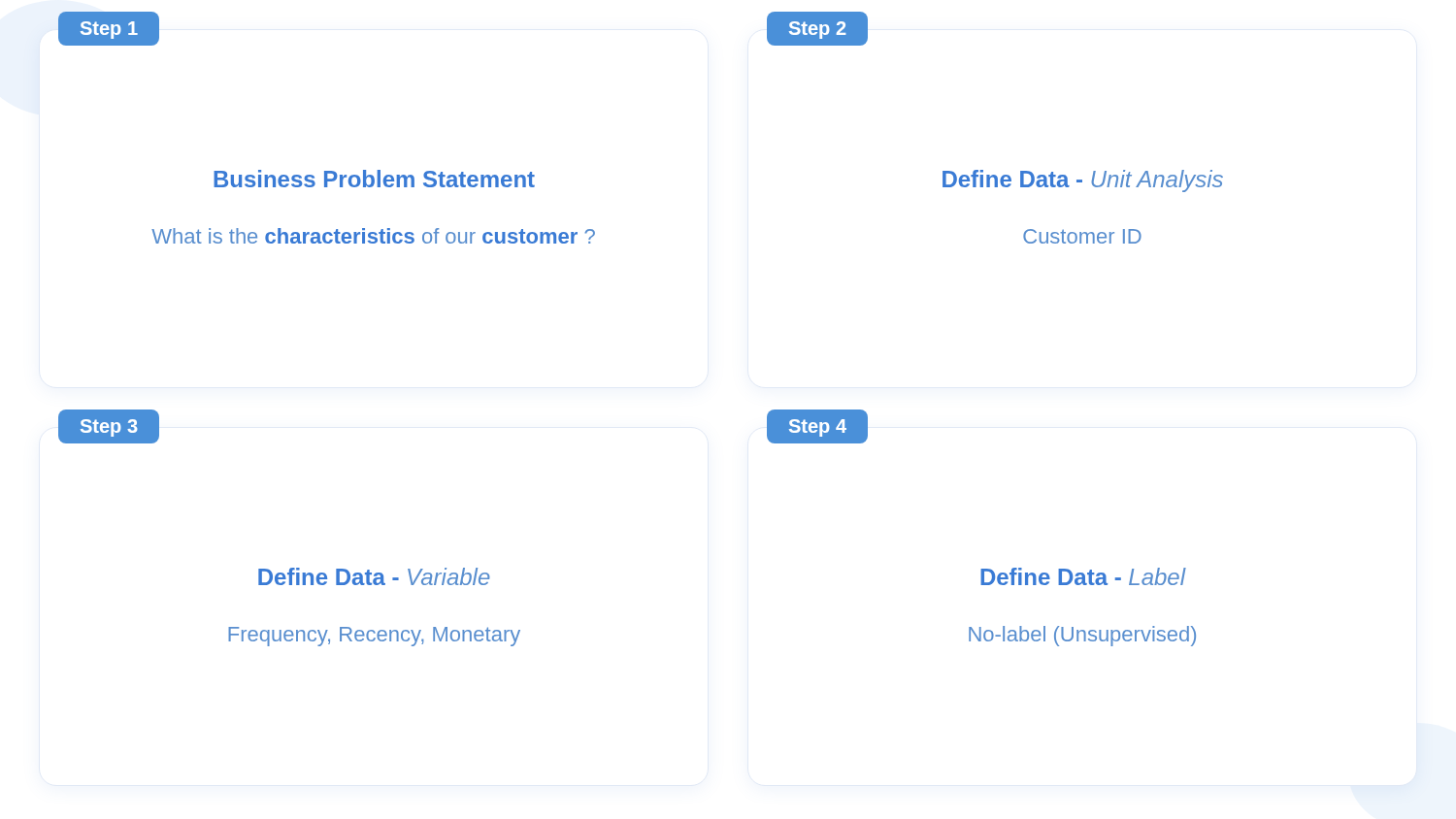Select the title containing "Step 3"
1456x819 pixels.
pyautogui.click(x=109, y=426)
